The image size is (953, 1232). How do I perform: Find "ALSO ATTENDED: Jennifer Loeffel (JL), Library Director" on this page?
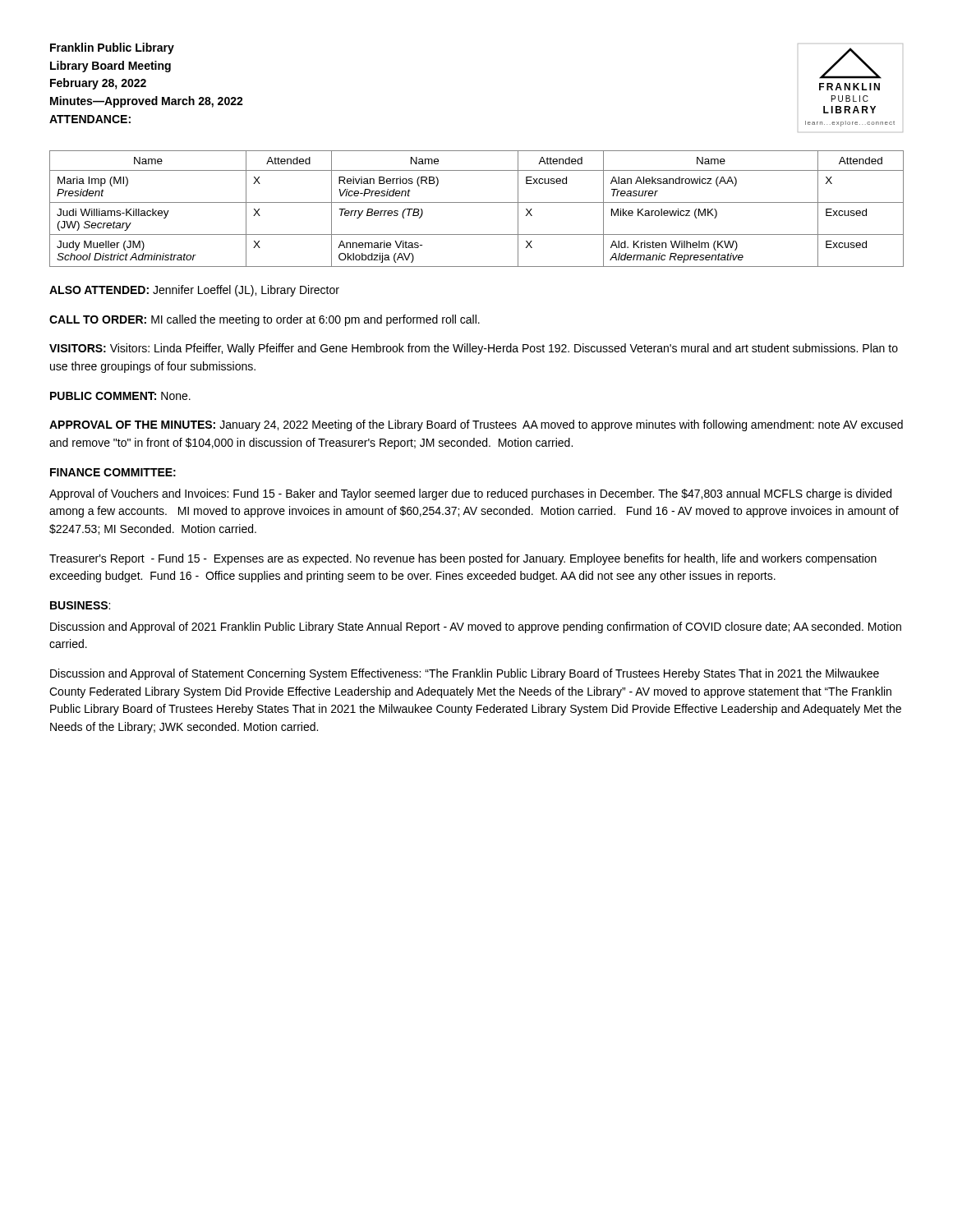[194, 290]
